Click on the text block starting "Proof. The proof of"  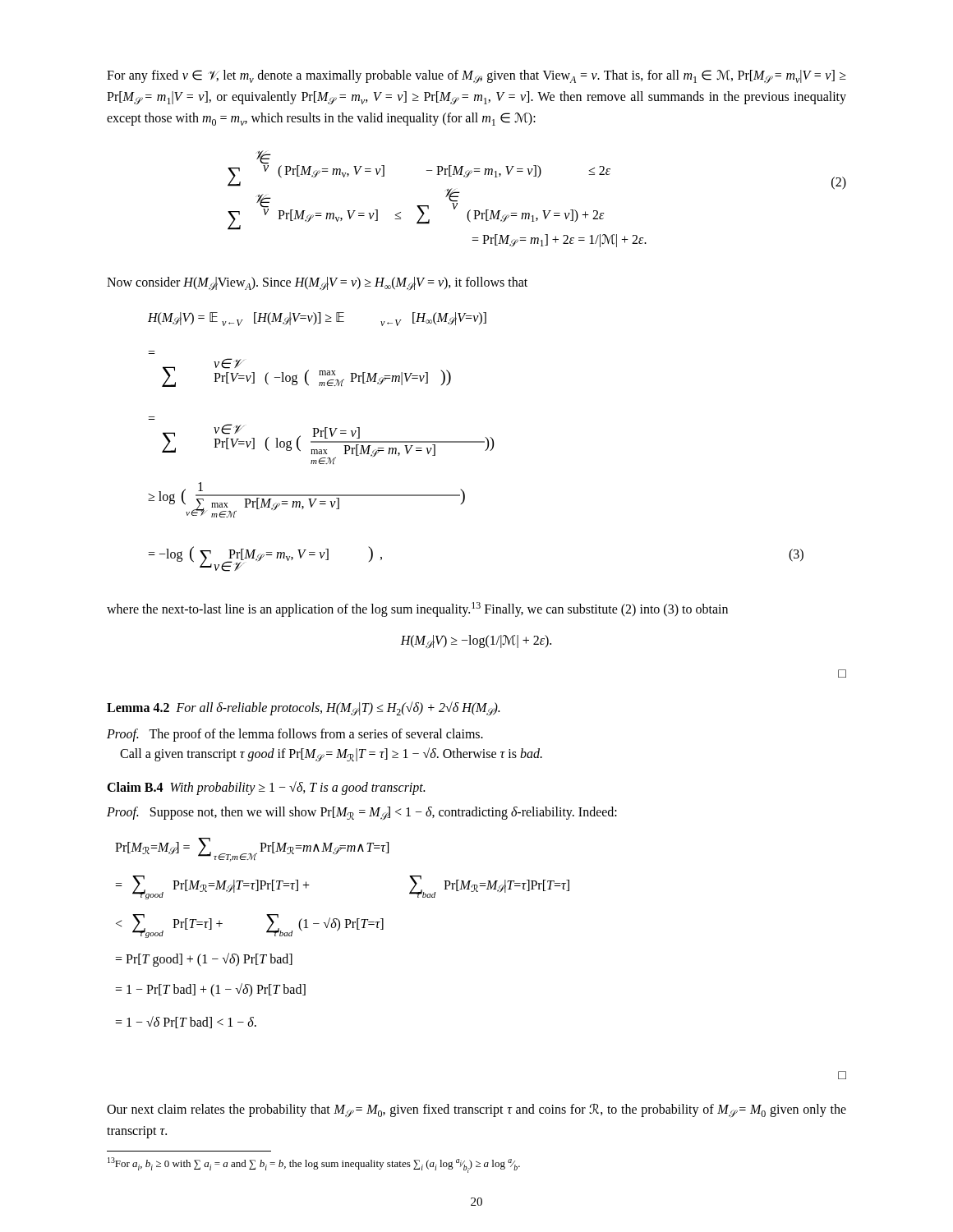pyautogui.click(x=325, y=746)
